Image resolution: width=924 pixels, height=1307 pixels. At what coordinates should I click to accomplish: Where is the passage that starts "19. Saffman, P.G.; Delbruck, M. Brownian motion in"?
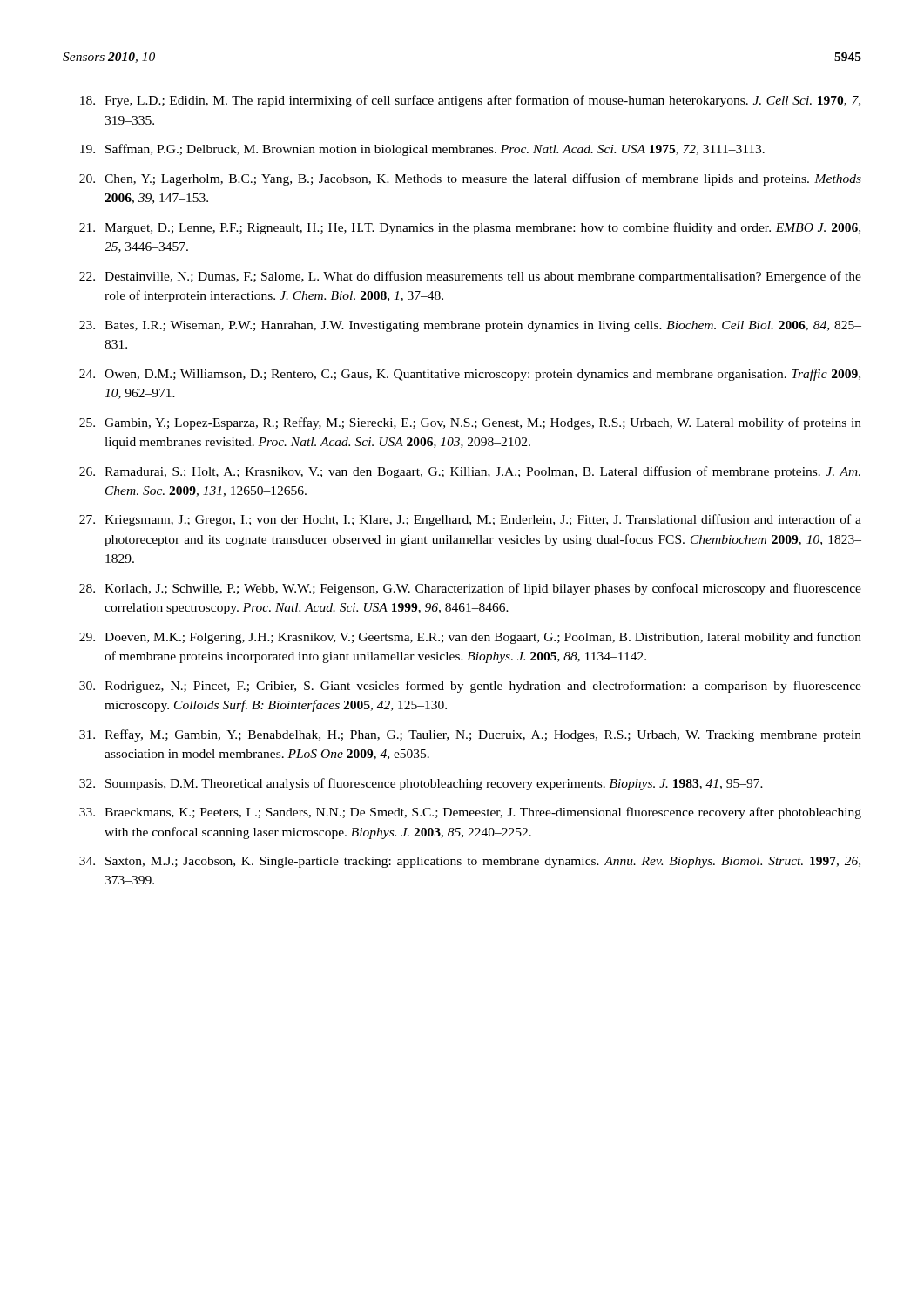pos(462,150)
